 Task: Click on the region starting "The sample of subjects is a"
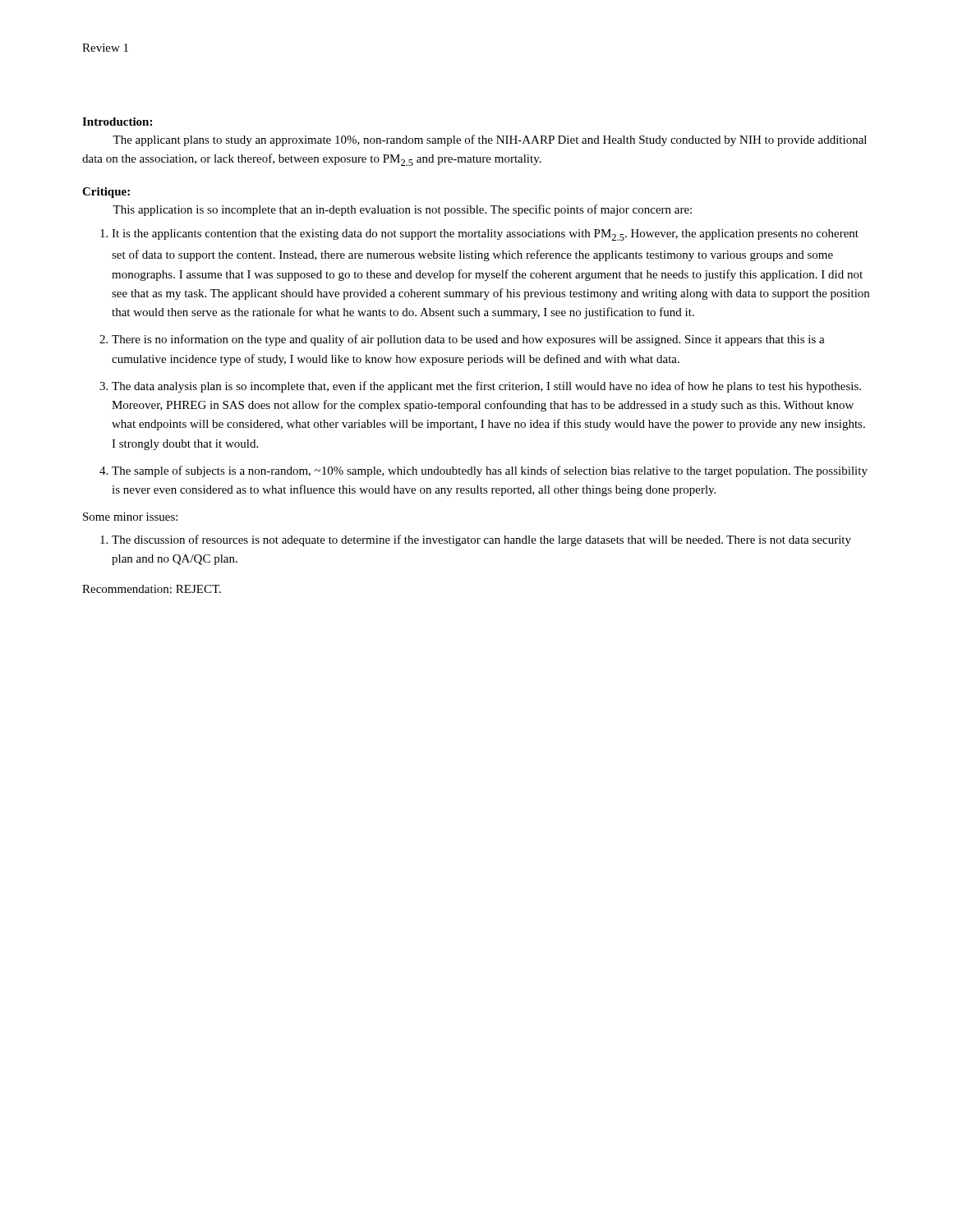(490, 480)
